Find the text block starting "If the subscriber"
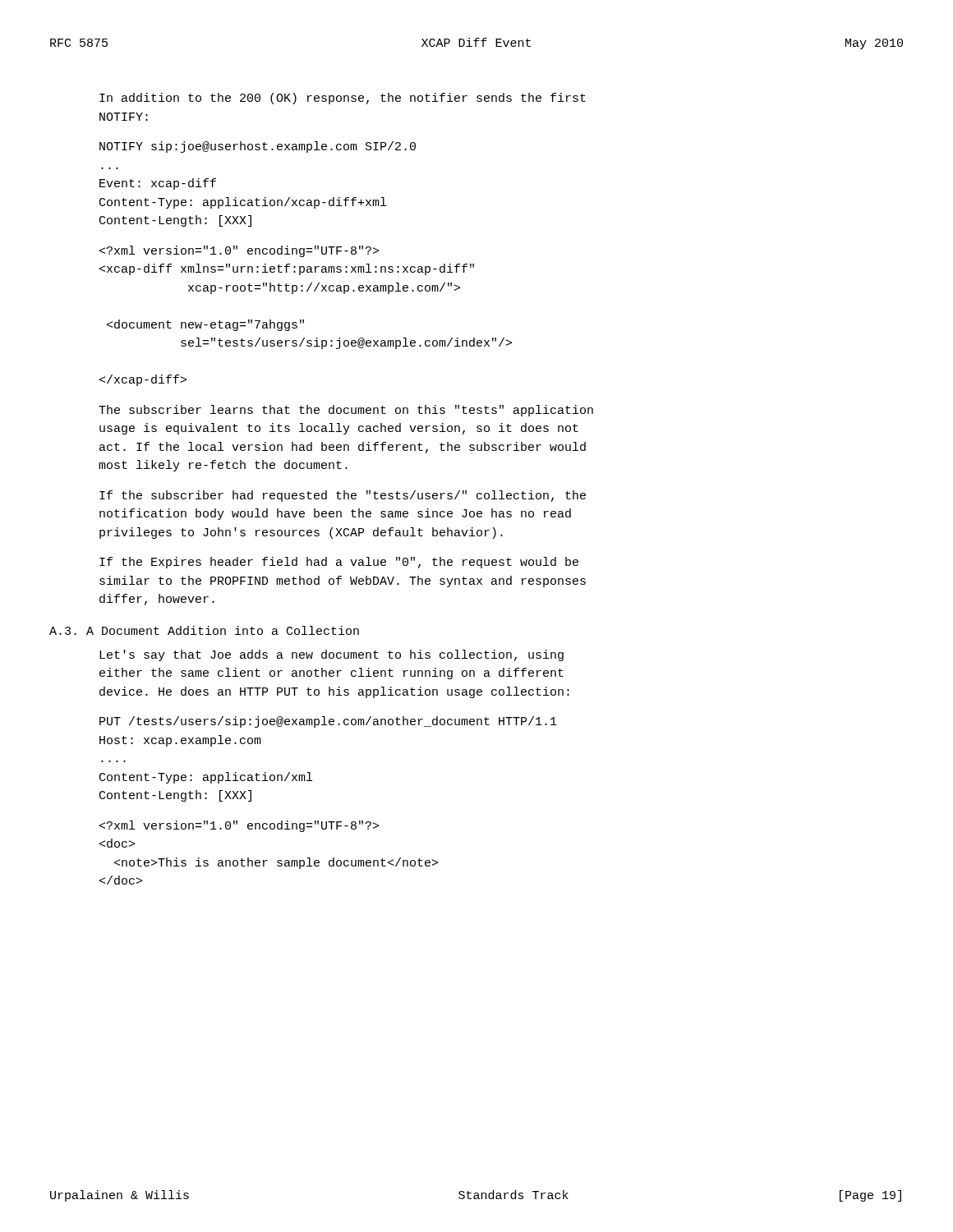Viewport: 953px width, 1232px height. coord(343,515)
